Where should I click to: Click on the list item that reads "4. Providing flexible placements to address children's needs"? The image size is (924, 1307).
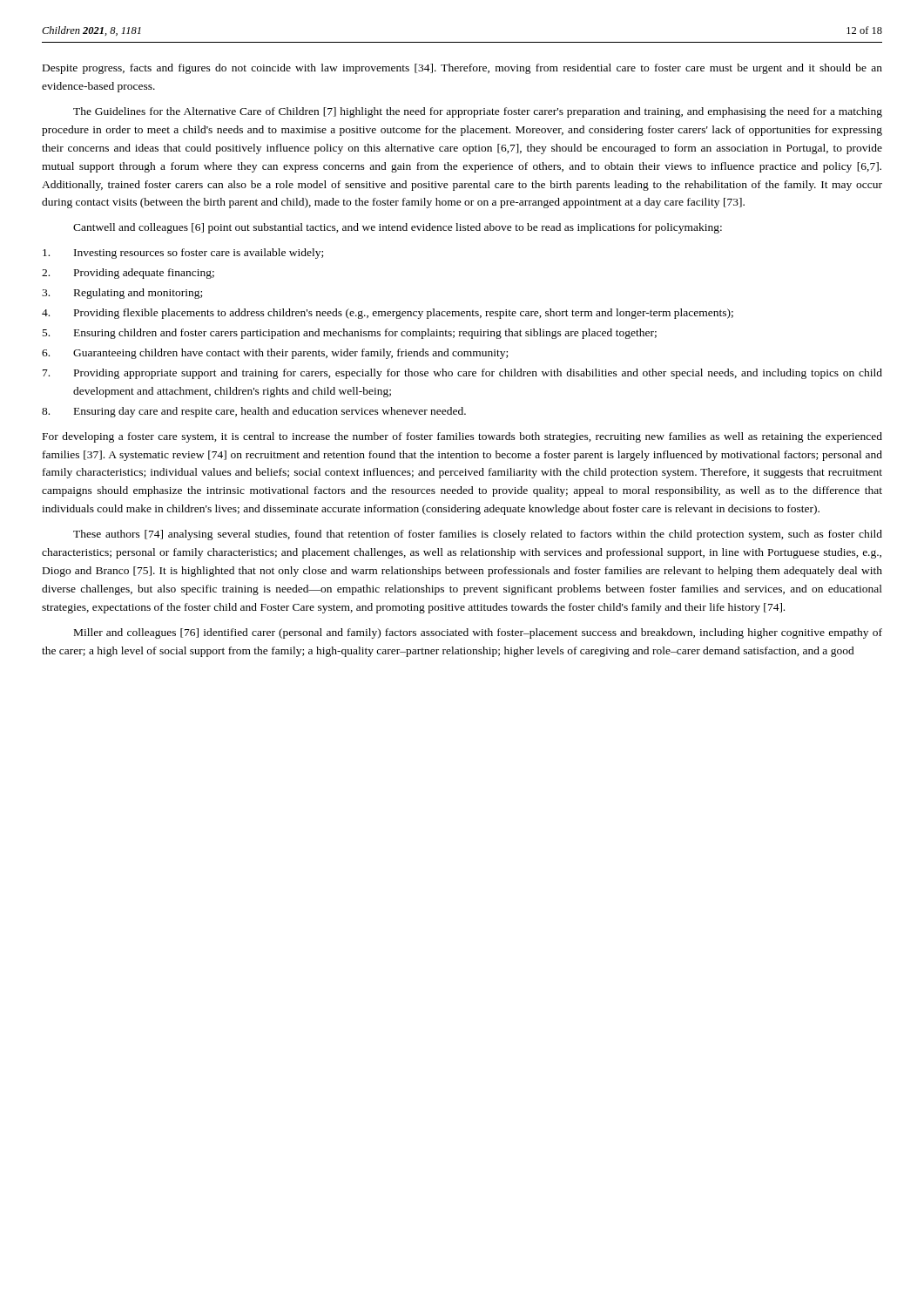(x=462, y=313)
